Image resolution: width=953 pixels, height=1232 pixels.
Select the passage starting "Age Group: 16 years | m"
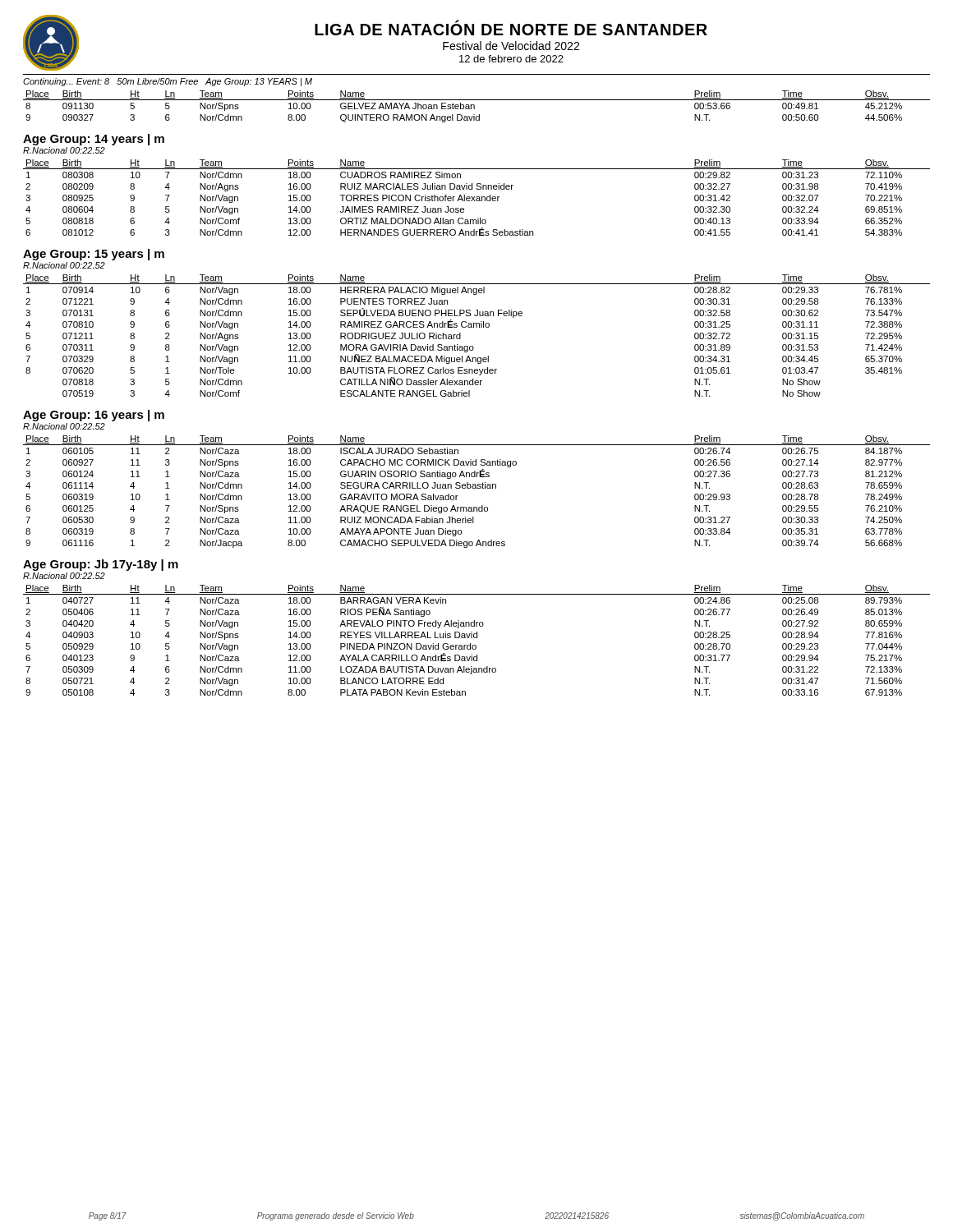(94, 414)
